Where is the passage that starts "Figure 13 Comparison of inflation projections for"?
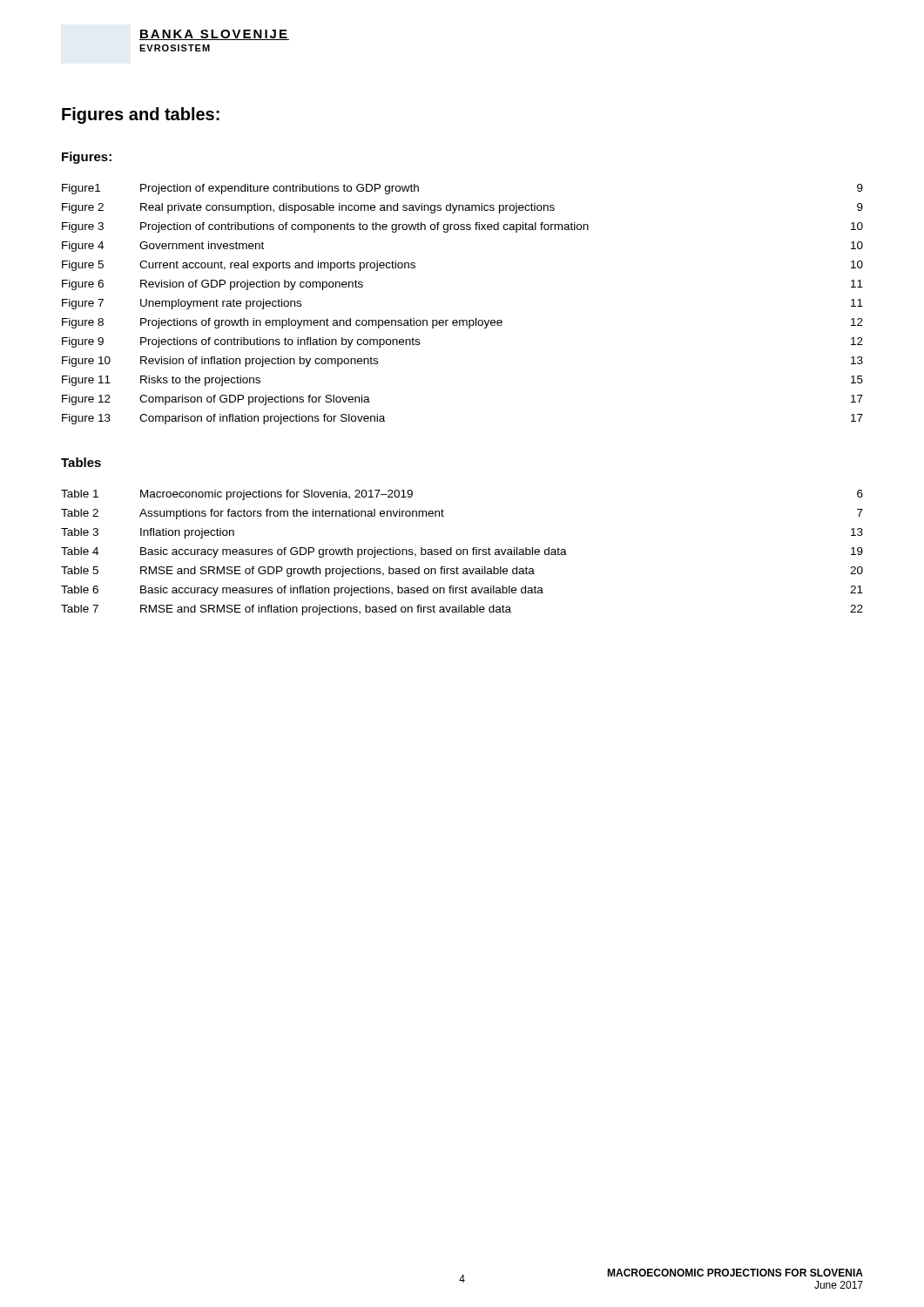The height and width of the screenshot is (1307, 924). pyautogui.click(x=89, y=419)
